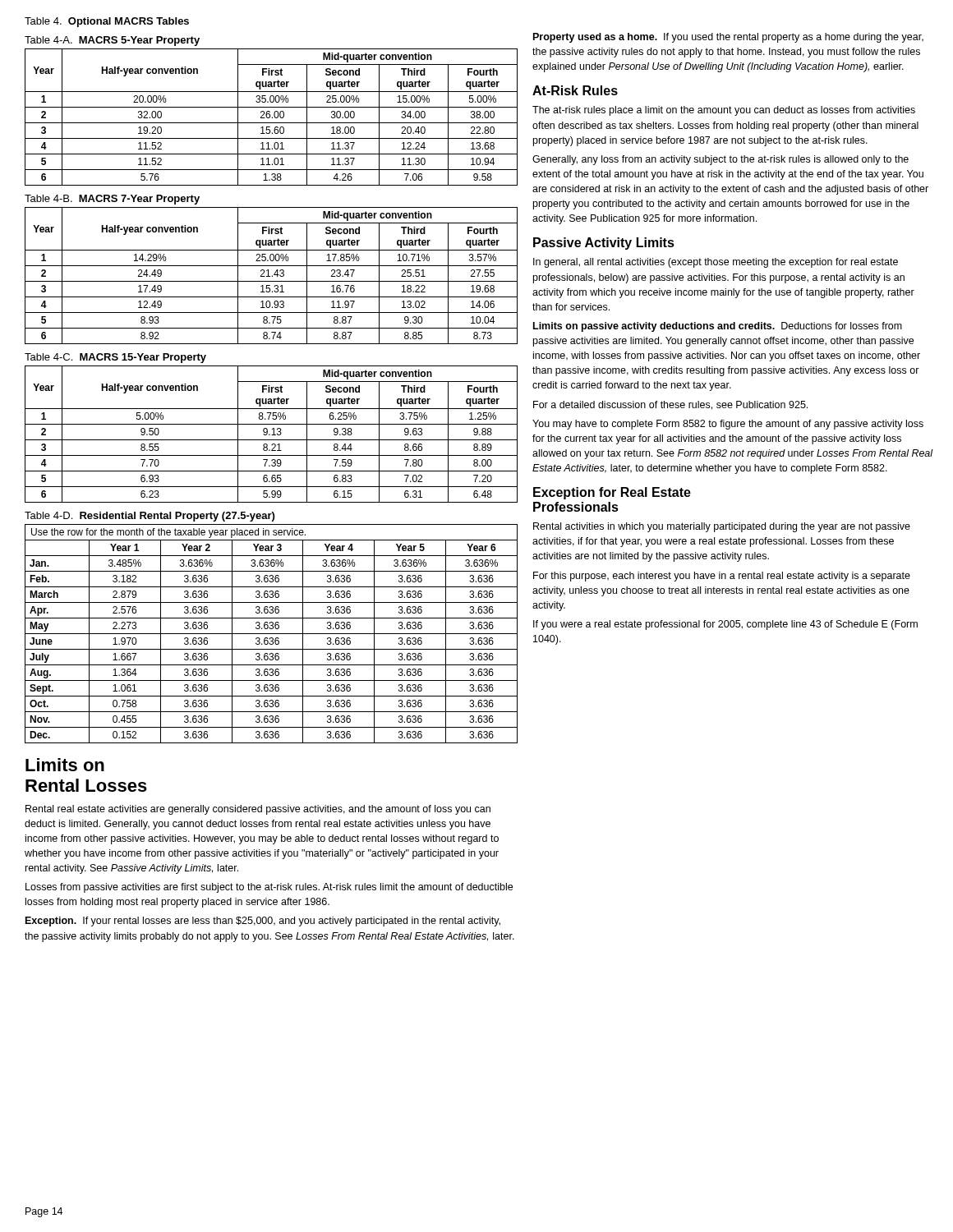Click on the passage starting "Table 4. Optional MACRS Tables"
The width and height of the screenshot is (953, 1232).
point(107,21)
